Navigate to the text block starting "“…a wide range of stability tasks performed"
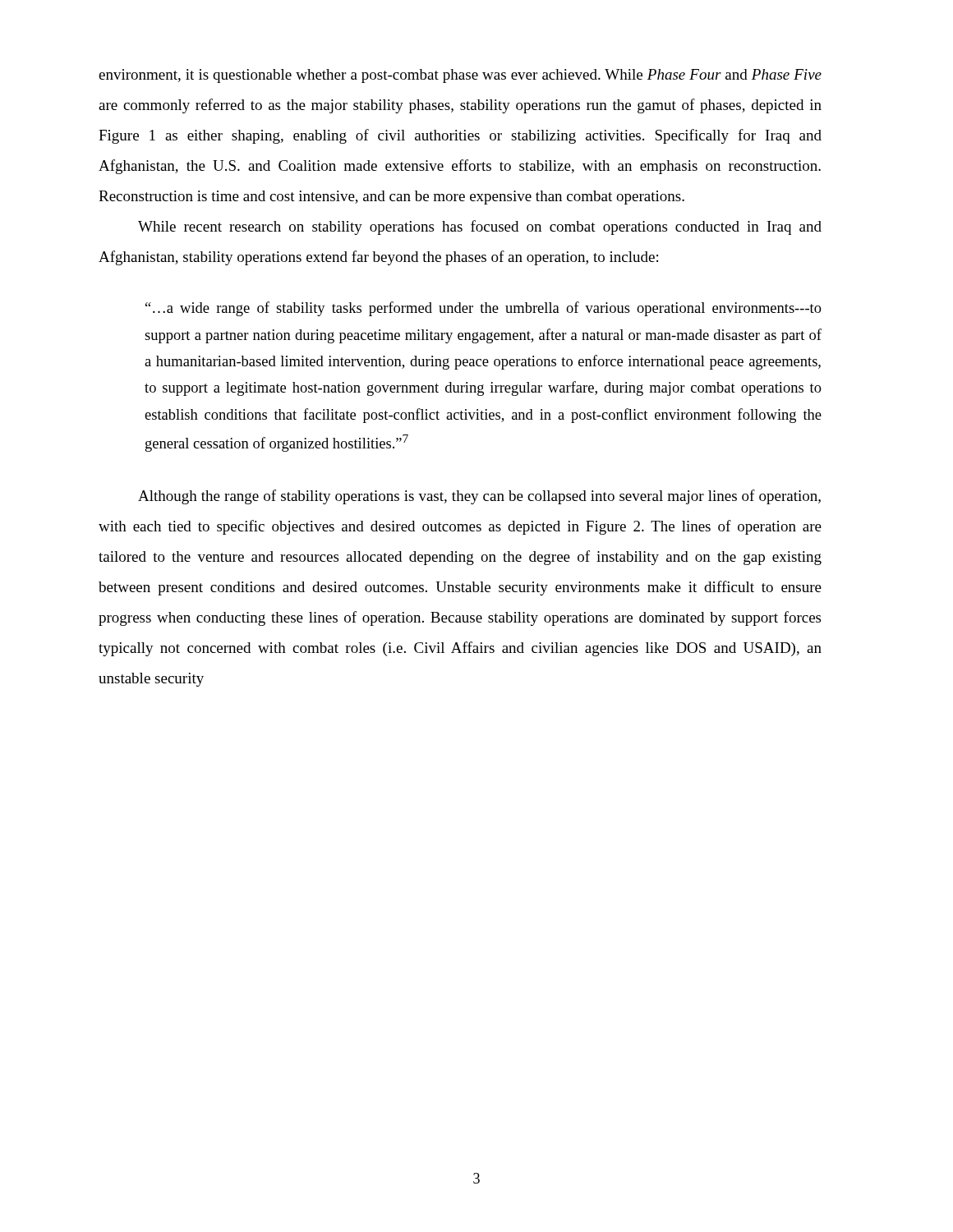Viewport: 953px width, 1232px height. (483, 376)
